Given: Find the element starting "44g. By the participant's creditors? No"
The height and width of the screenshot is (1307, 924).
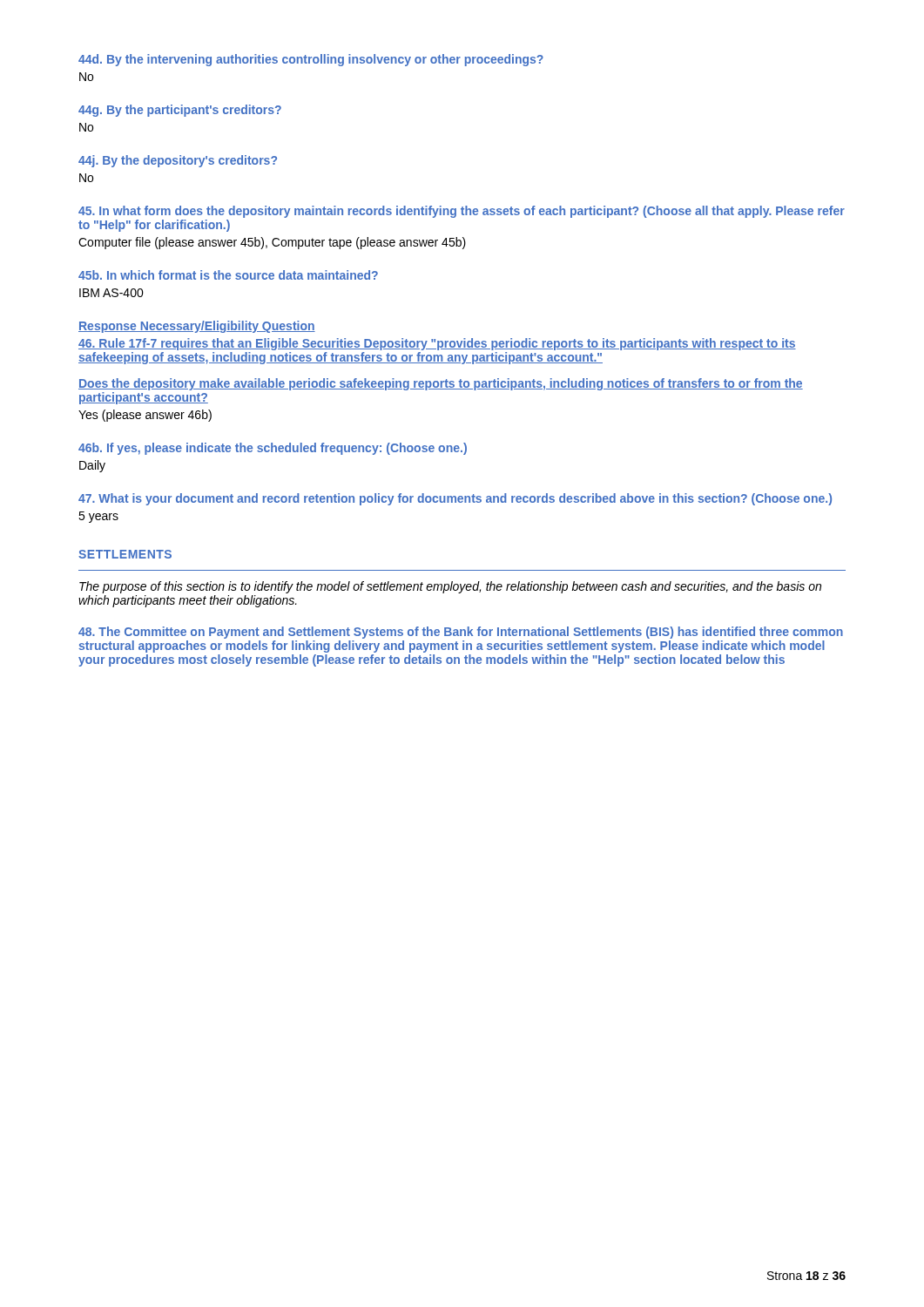Looking at the screenshot, I should tap(180, 111).
